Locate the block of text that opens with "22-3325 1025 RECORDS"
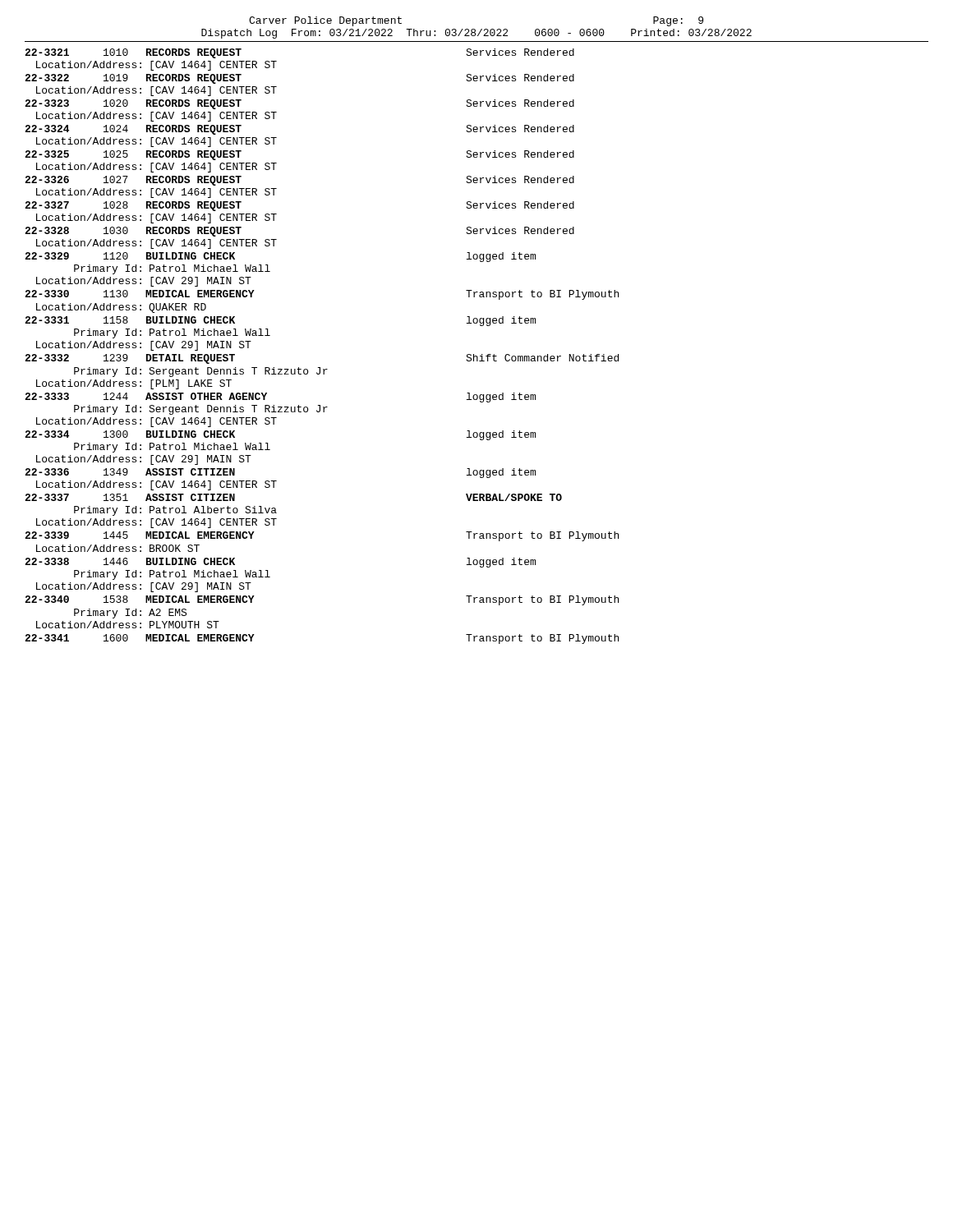 pyautogui.click(x=476, y=161)
